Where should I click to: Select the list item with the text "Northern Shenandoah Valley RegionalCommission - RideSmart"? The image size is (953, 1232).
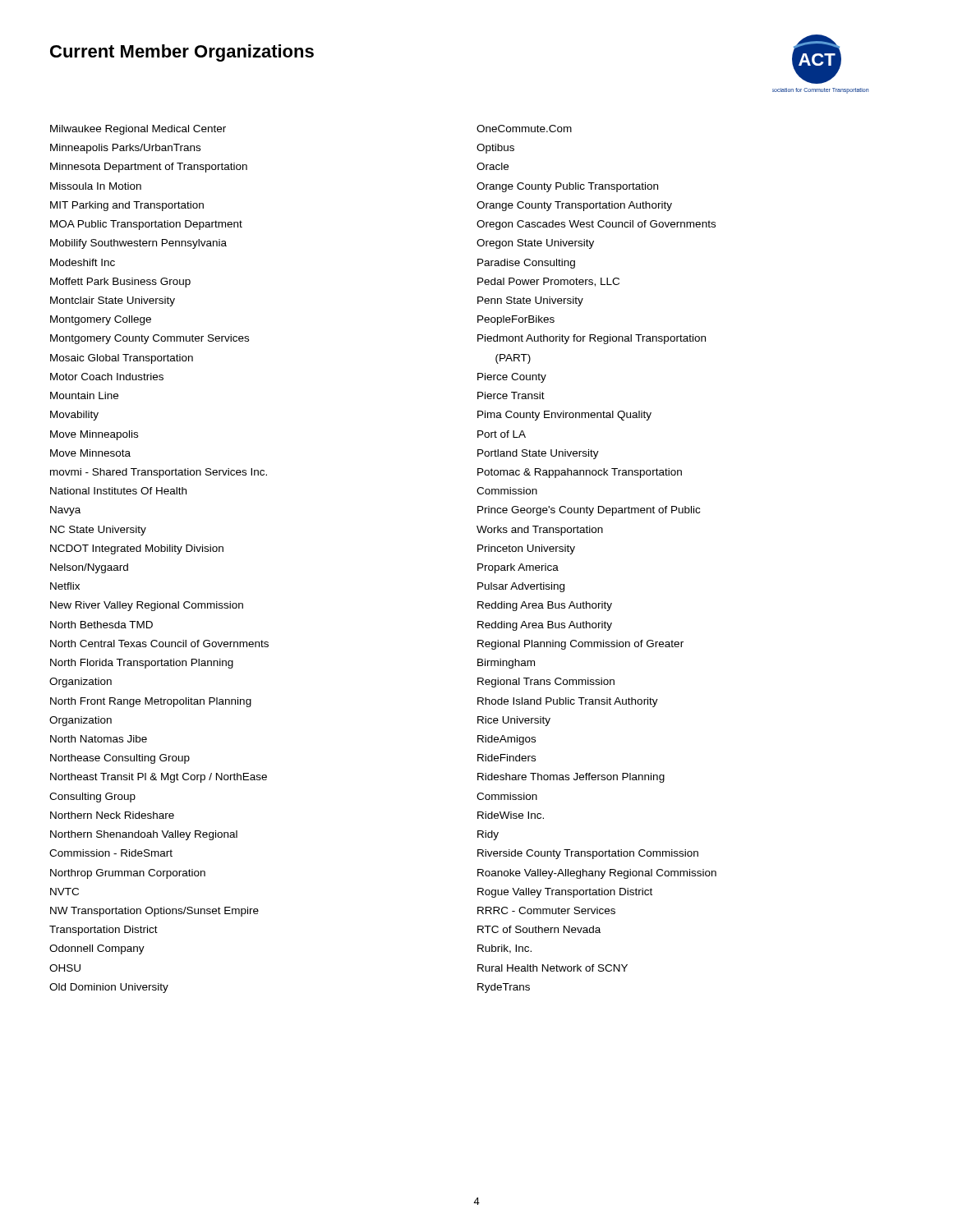(x=144, y=835)
